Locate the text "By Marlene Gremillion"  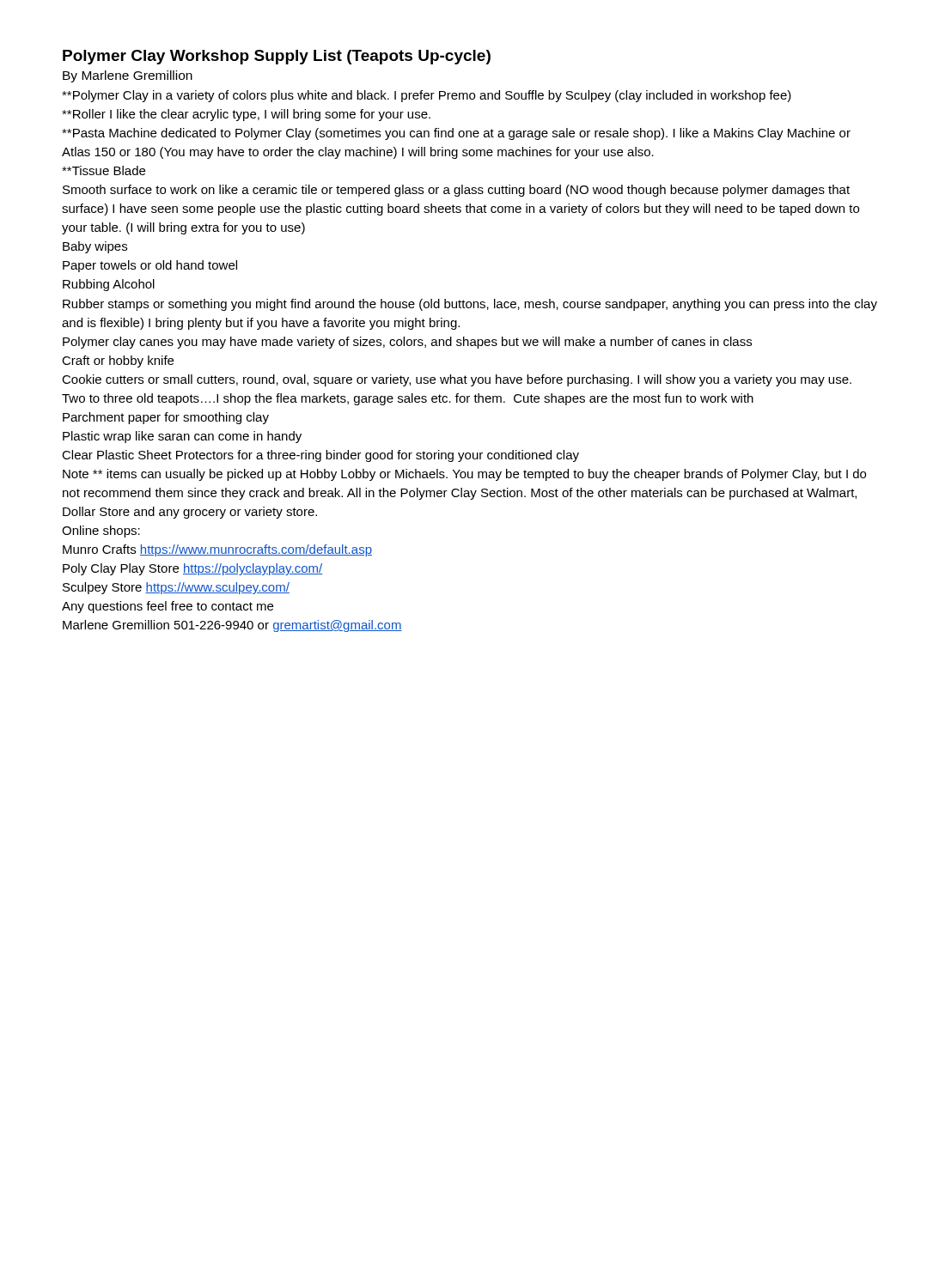pyautogui.click(x=127, y=75)
